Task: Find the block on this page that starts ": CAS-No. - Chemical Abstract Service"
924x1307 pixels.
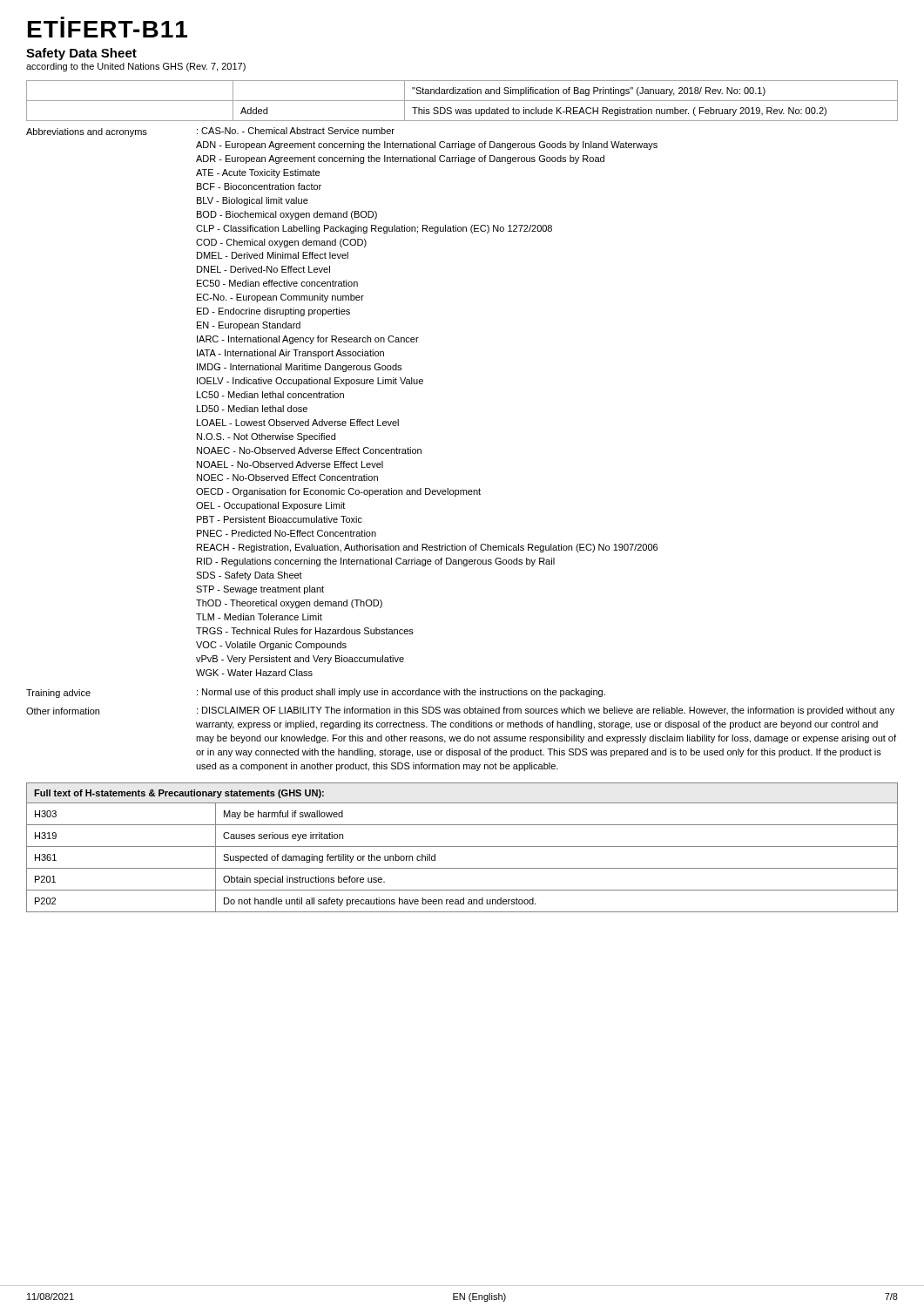Action: [x=296, y=131]
